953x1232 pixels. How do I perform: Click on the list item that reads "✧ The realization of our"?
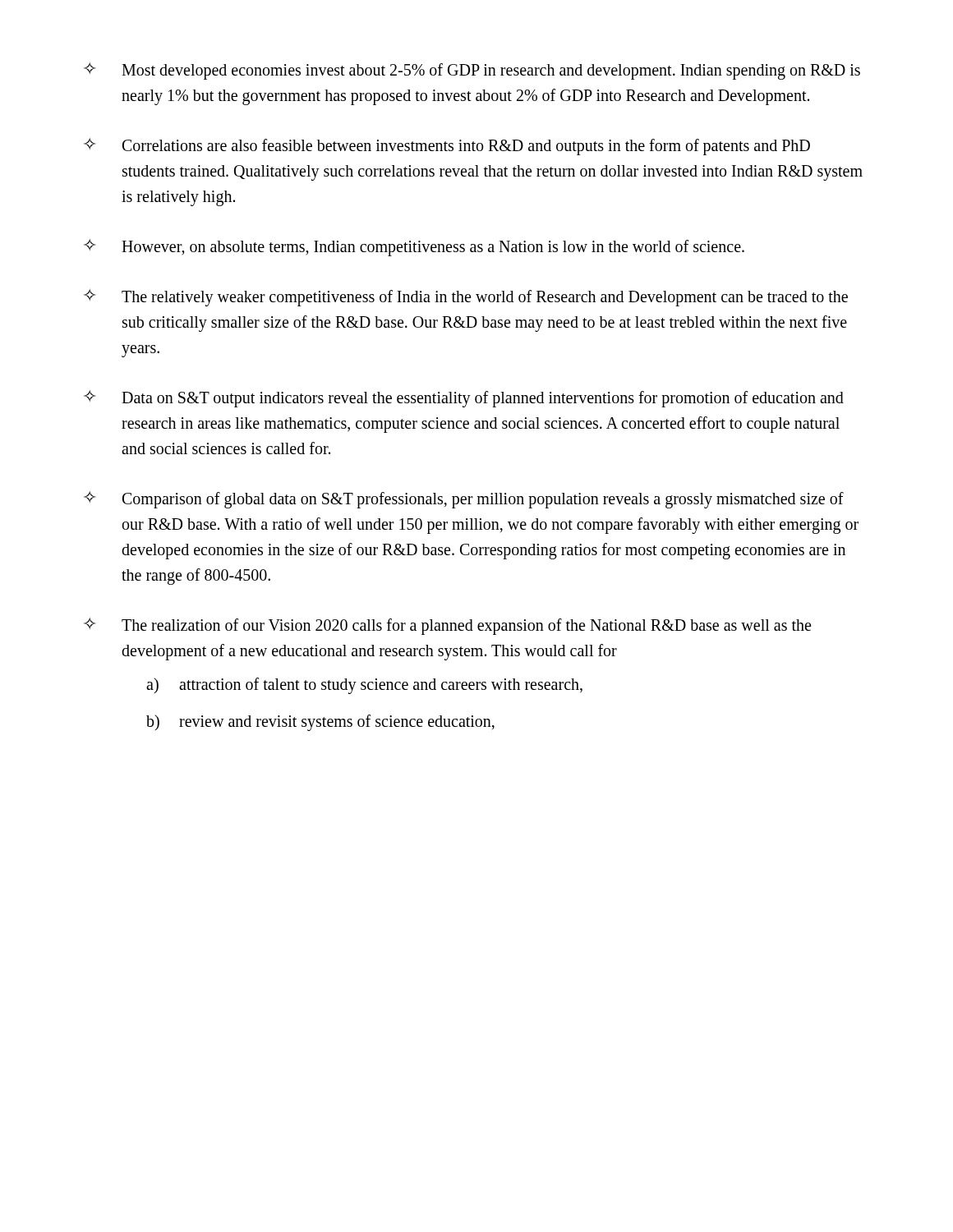click(x=472, y=682)
